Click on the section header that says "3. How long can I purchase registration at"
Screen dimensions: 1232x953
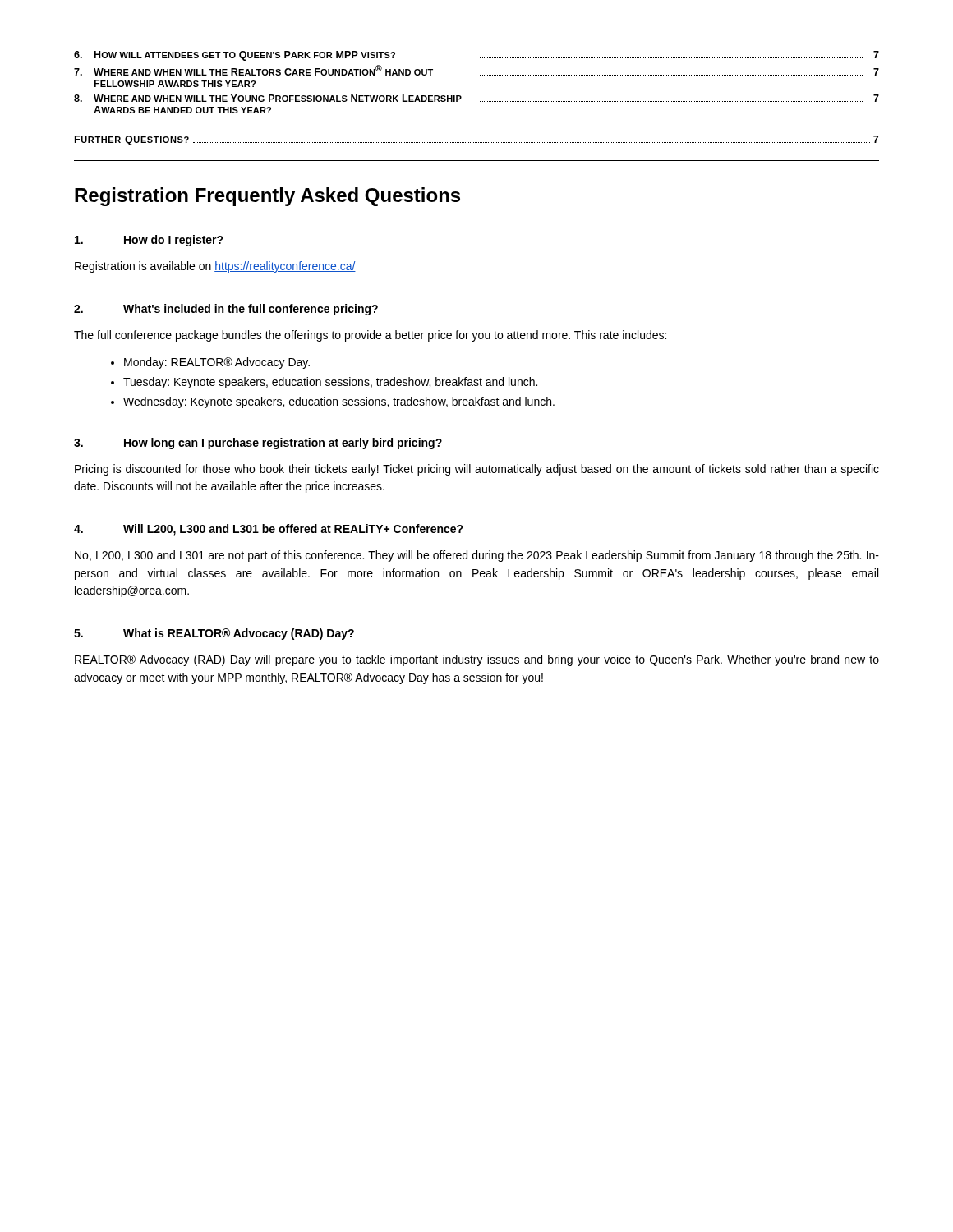pos(258,442)
